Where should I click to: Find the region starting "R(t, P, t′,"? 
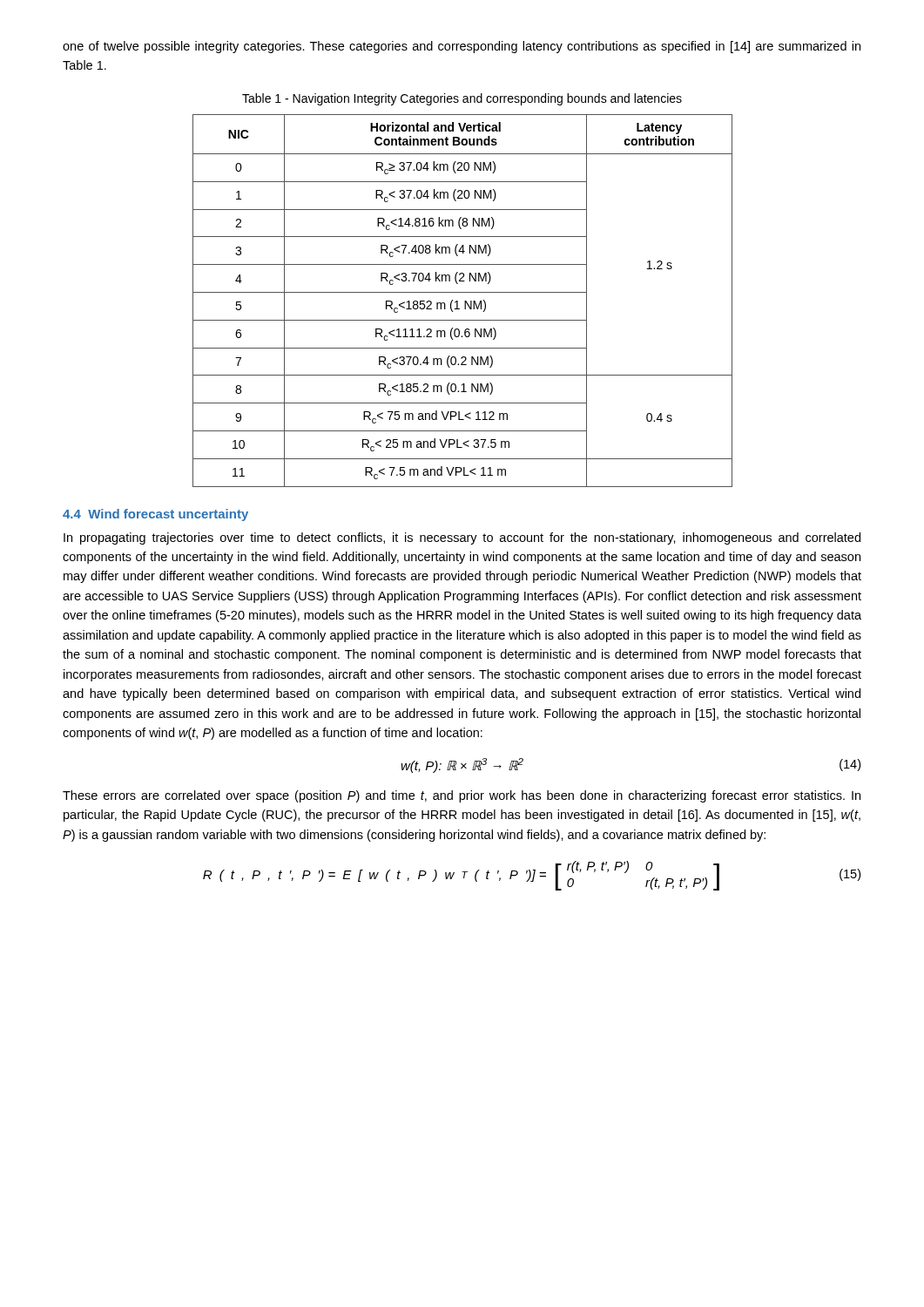pyautogui.click(x=532, y=874)
